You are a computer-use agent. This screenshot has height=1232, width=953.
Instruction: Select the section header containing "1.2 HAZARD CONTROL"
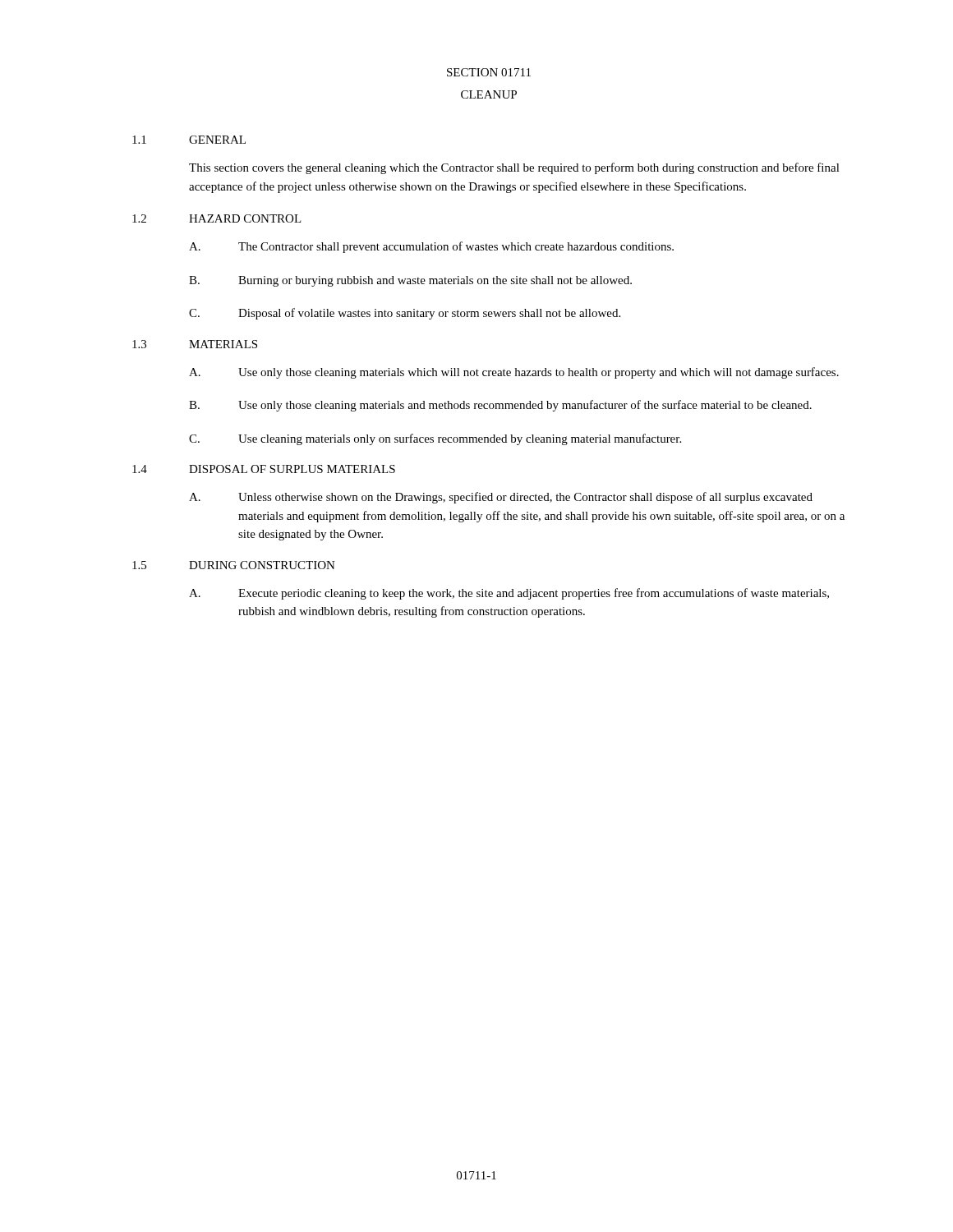click(217, 219)
